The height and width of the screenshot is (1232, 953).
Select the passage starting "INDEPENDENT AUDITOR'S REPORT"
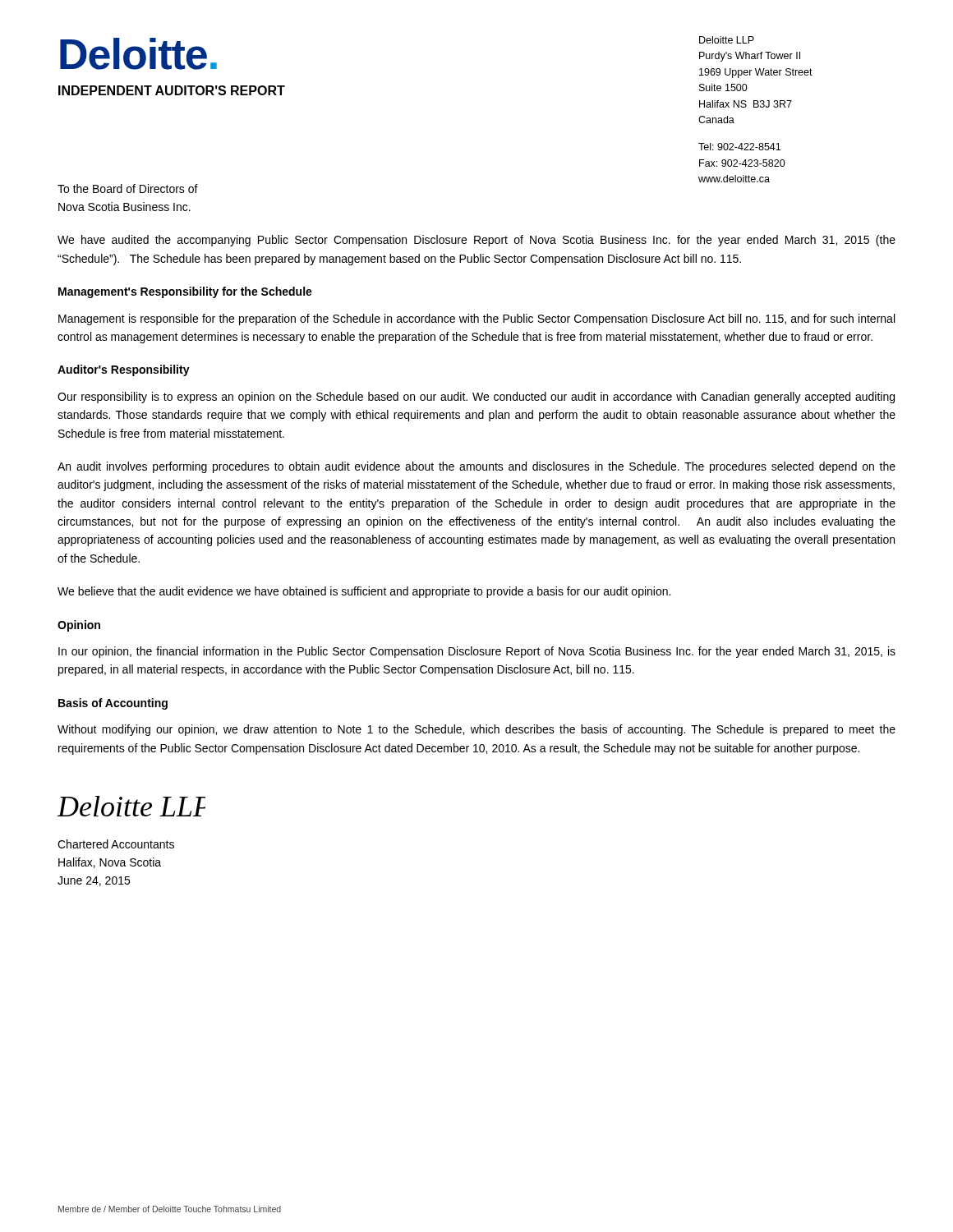pos(171,91)
